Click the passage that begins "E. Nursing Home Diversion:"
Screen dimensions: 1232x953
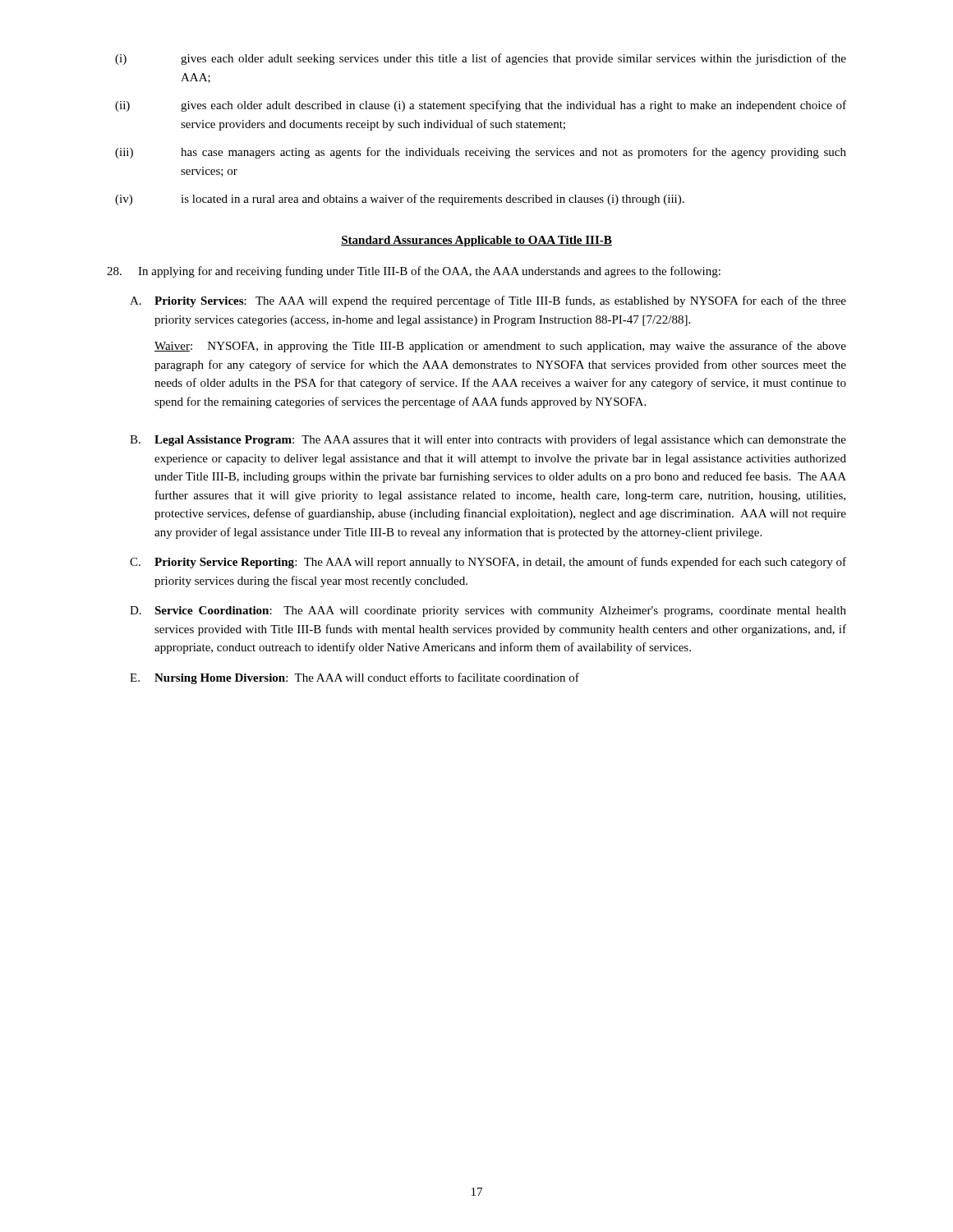point(488,677)
